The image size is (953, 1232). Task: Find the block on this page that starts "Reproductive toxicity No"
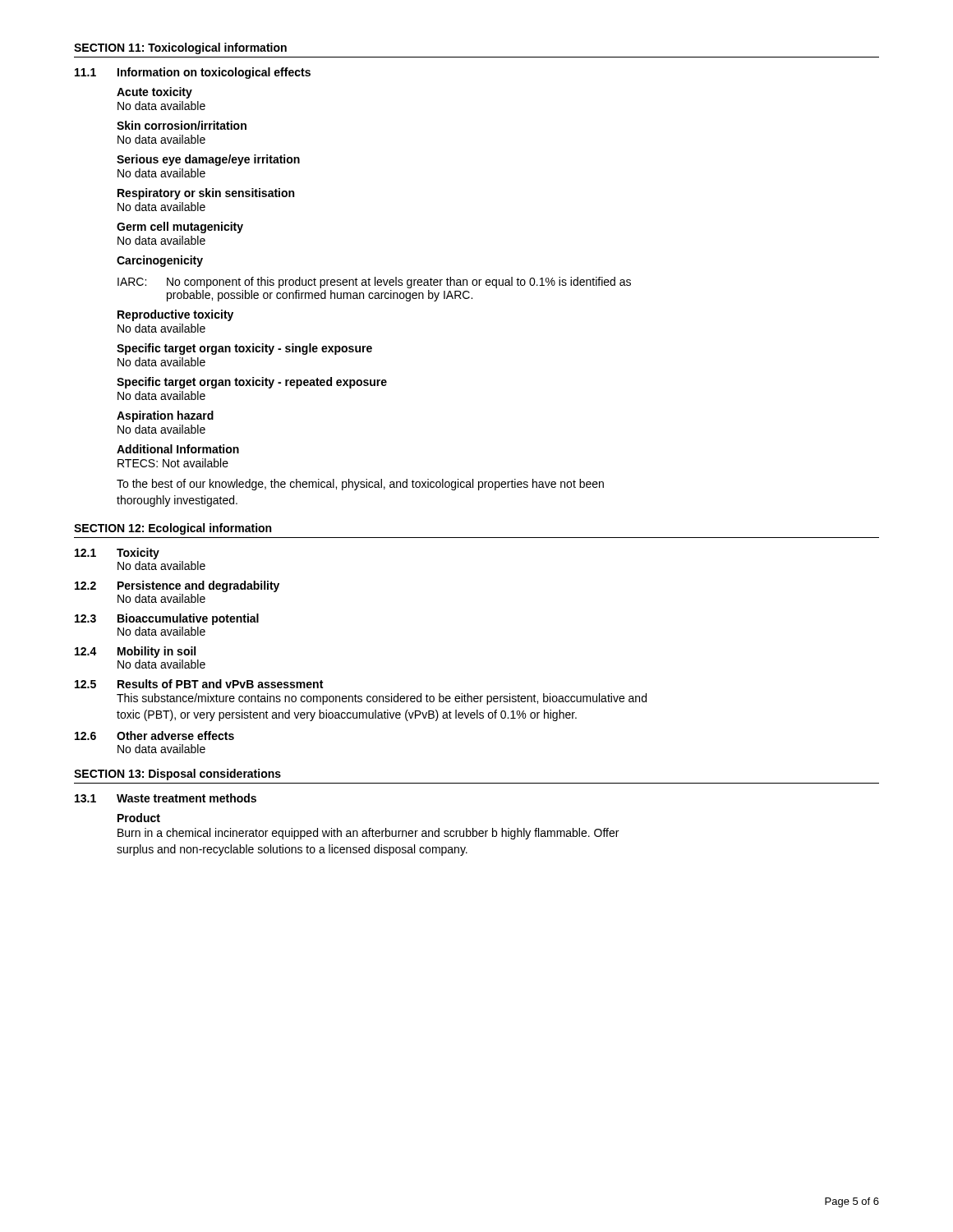coord(175,315)
